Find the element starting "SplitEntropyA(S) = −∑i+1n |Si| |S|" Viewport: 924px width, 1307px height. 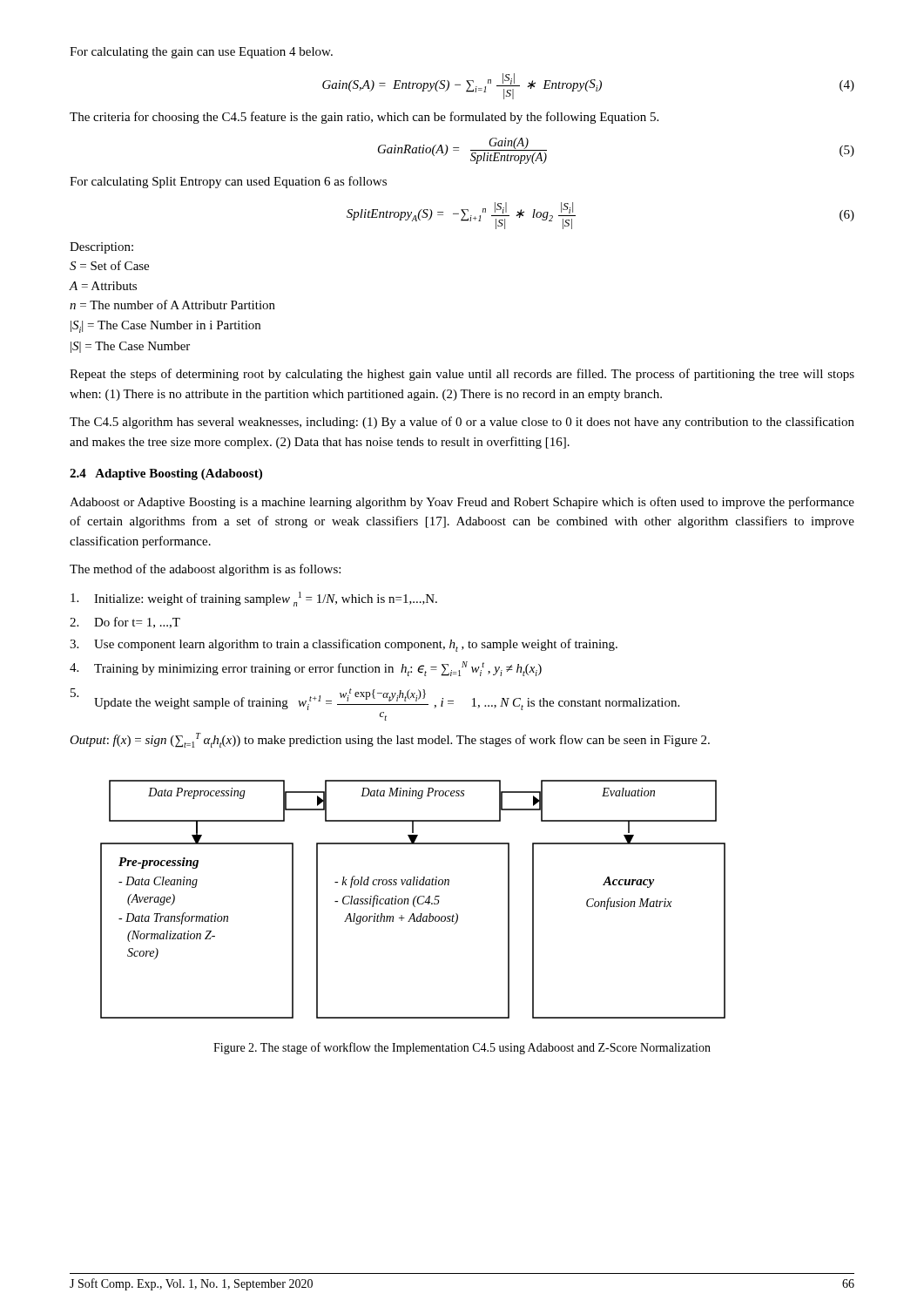coord(462,215)
